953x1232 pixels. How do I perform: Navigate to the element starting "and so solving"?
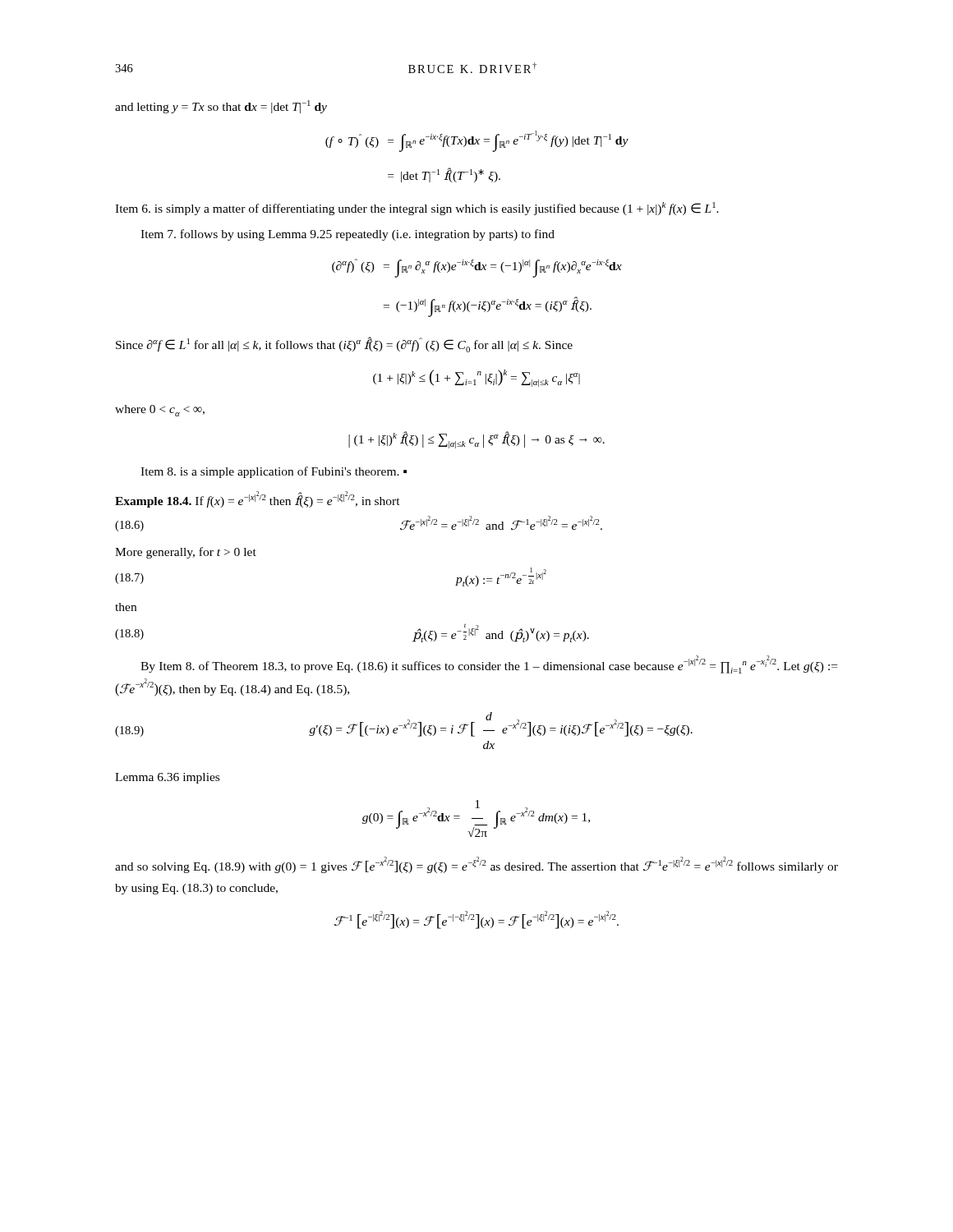tap(476, 875)
